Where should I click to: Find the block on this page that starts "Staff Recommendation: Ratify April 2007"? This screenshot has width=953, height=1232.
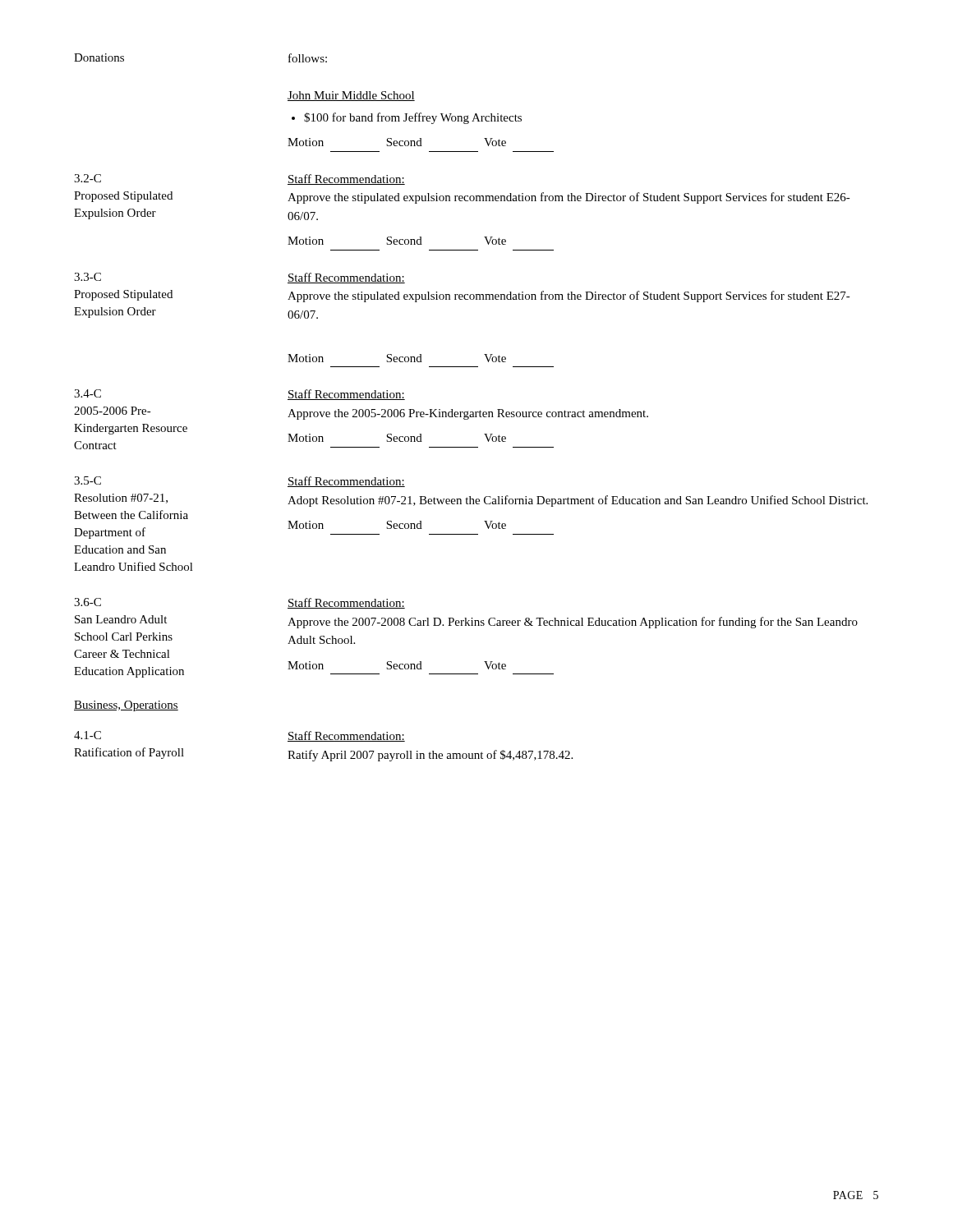click(431, 745)
